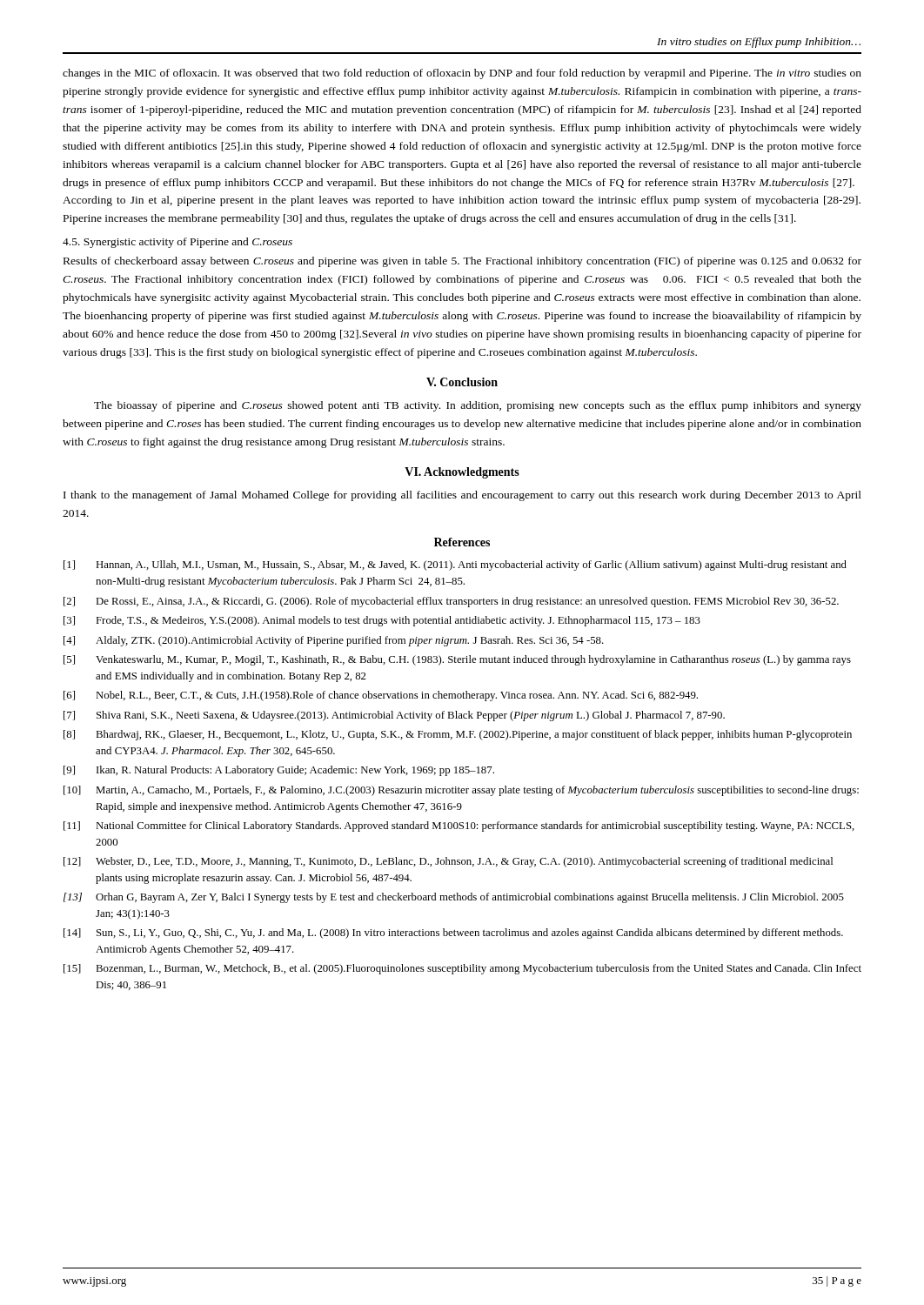
Task: Where is the passage that starts "[12] Webster, D., Lee, T.D., Moore, J.,"?
Action: [462, 870]
